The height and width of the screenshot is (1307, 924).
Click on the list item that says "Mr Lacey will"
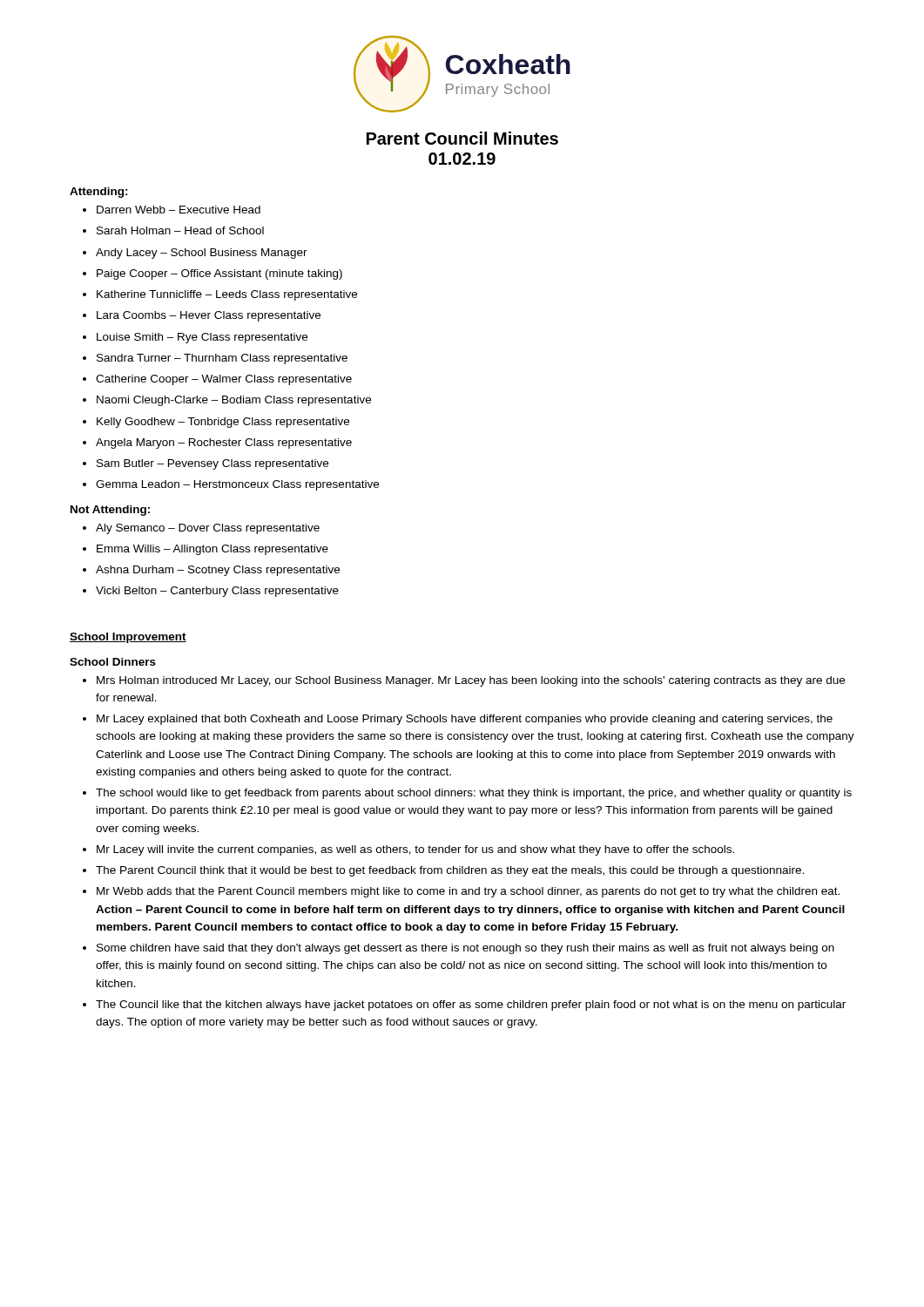pos(462,849)
